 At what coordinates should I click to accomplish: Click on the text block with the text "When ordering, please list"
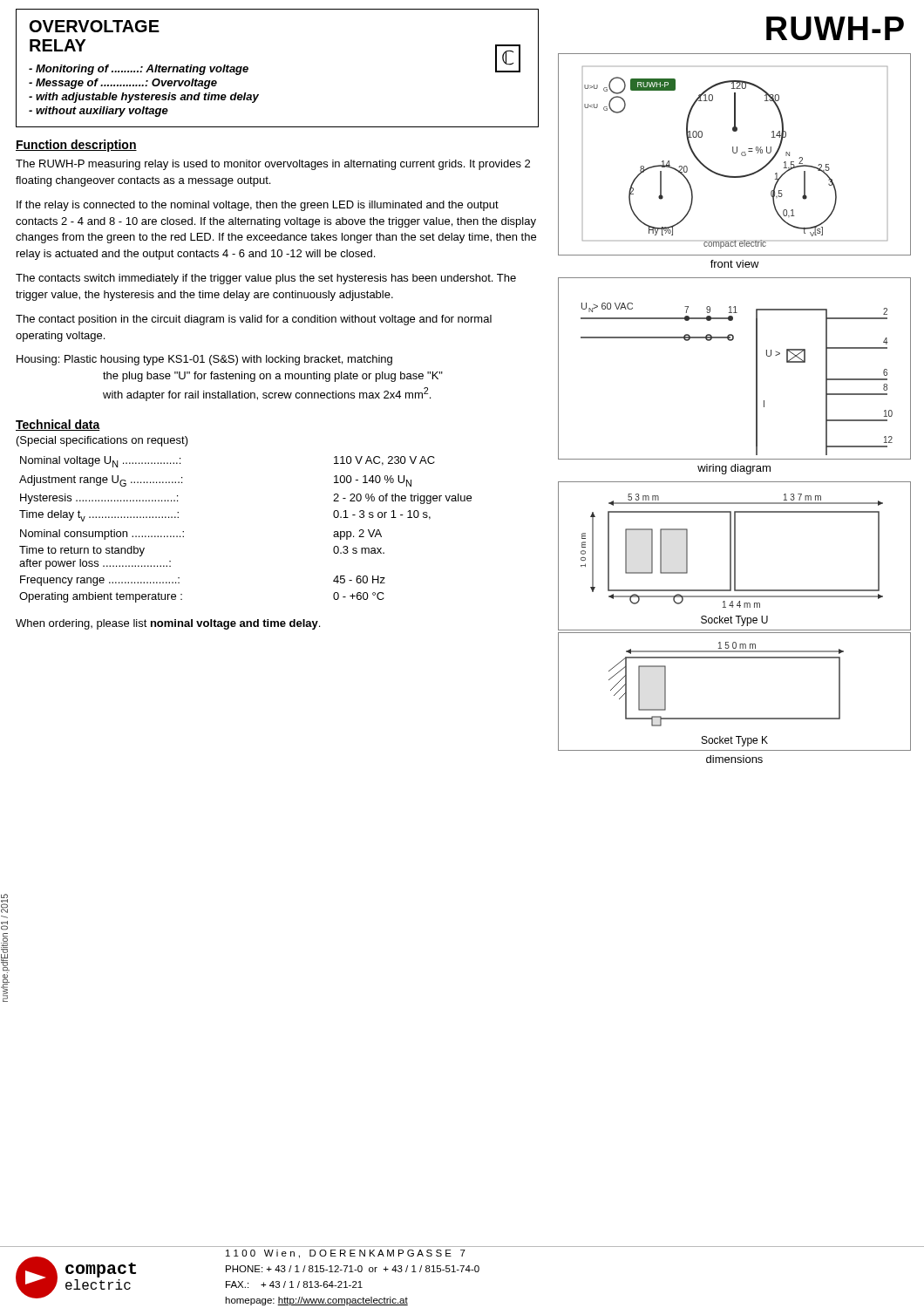tap(168, 623)
